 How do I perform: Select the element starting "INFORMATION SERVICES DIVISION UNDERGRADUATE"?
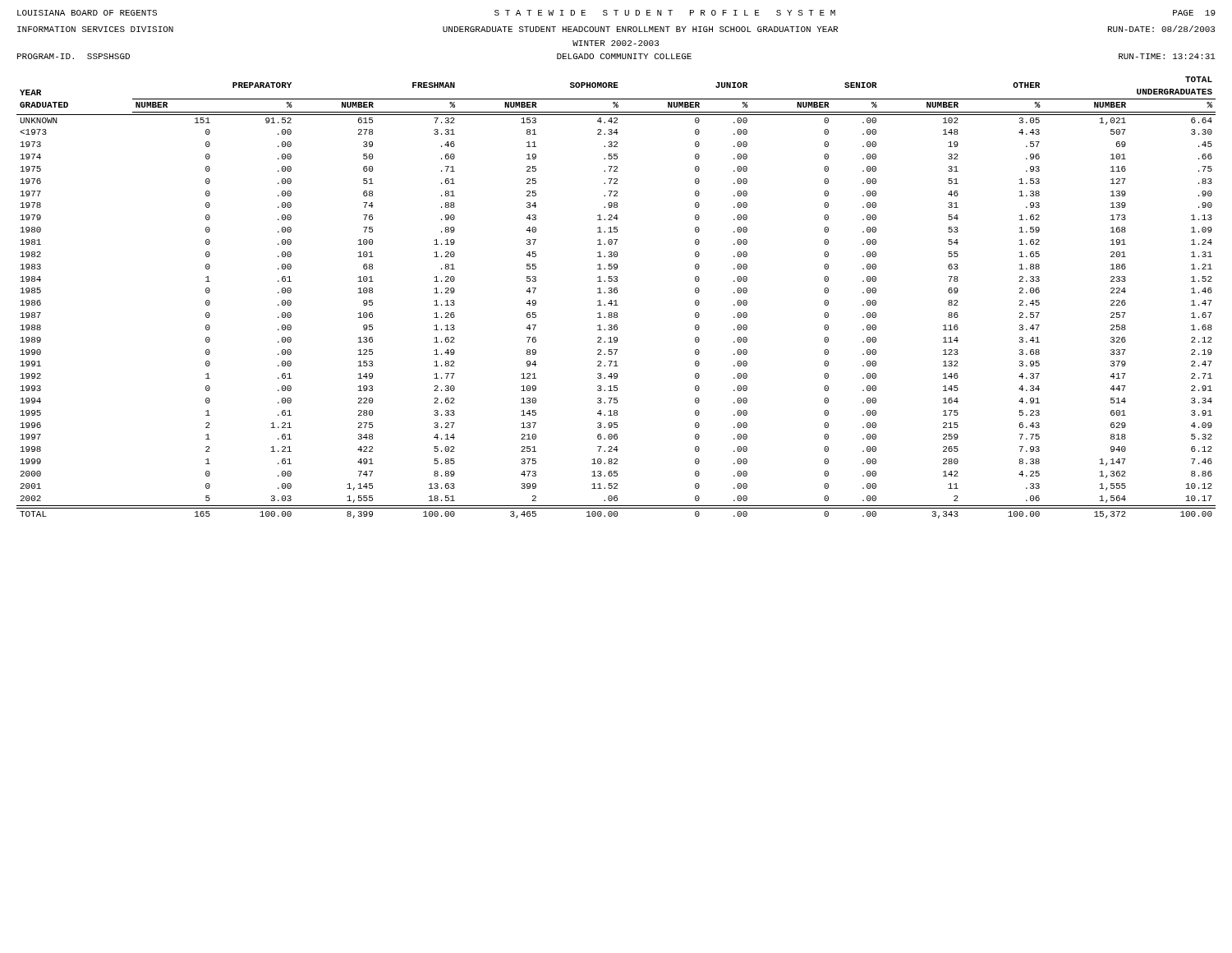616,43
